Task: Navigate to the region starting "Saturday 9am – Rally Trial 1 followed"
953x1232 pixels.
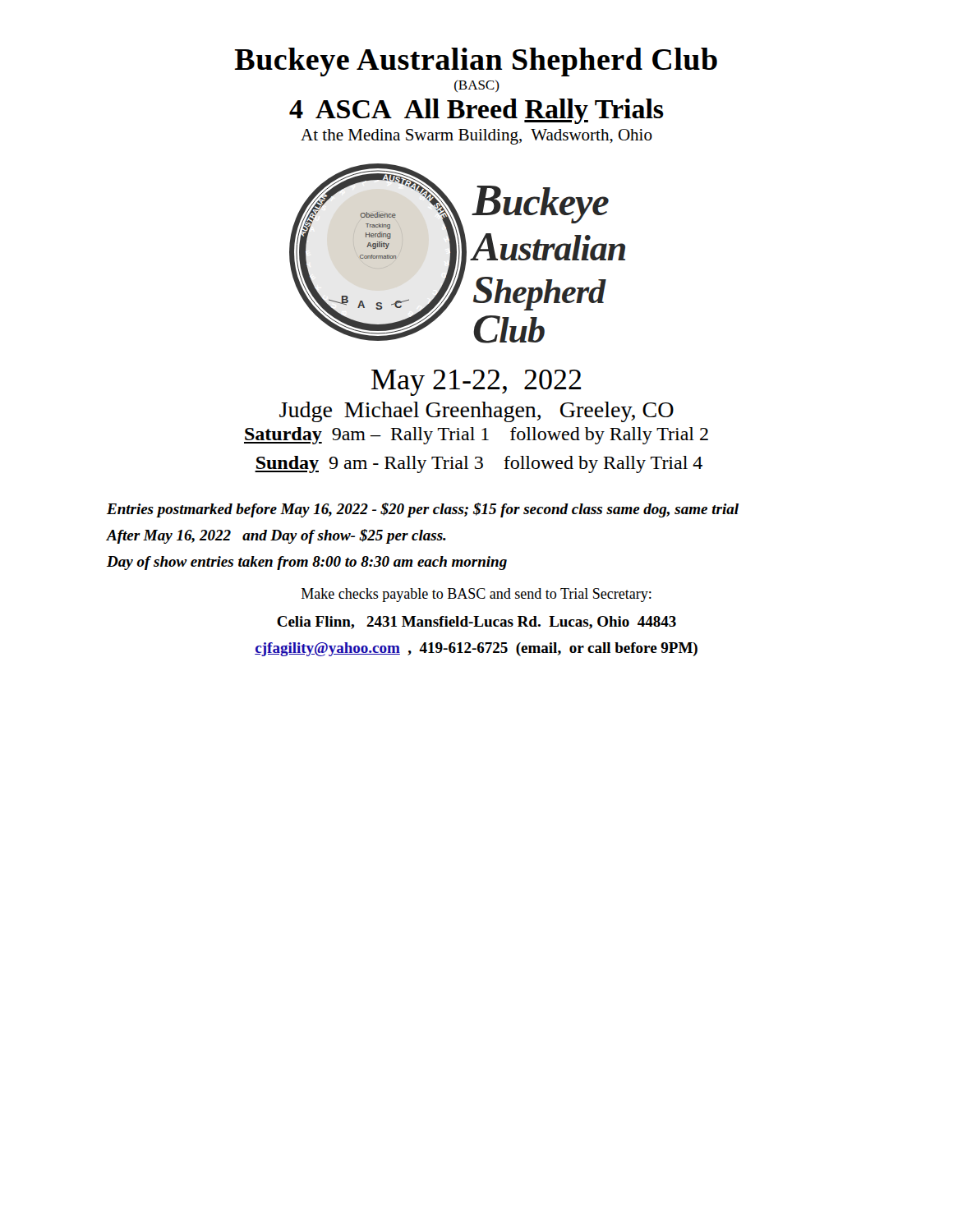Action: coord(476,434)
